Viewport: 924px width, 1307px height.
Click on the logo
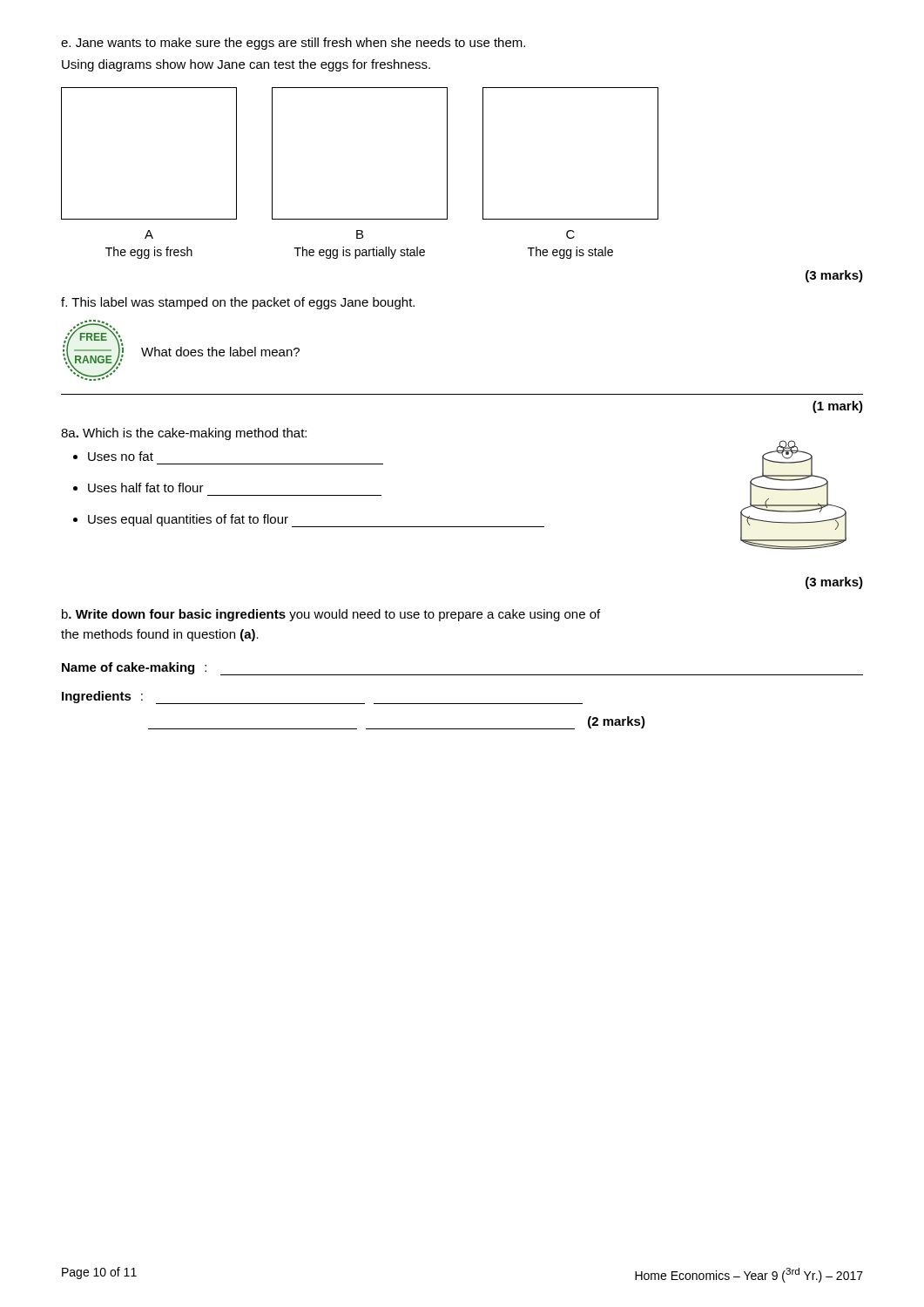93,352
